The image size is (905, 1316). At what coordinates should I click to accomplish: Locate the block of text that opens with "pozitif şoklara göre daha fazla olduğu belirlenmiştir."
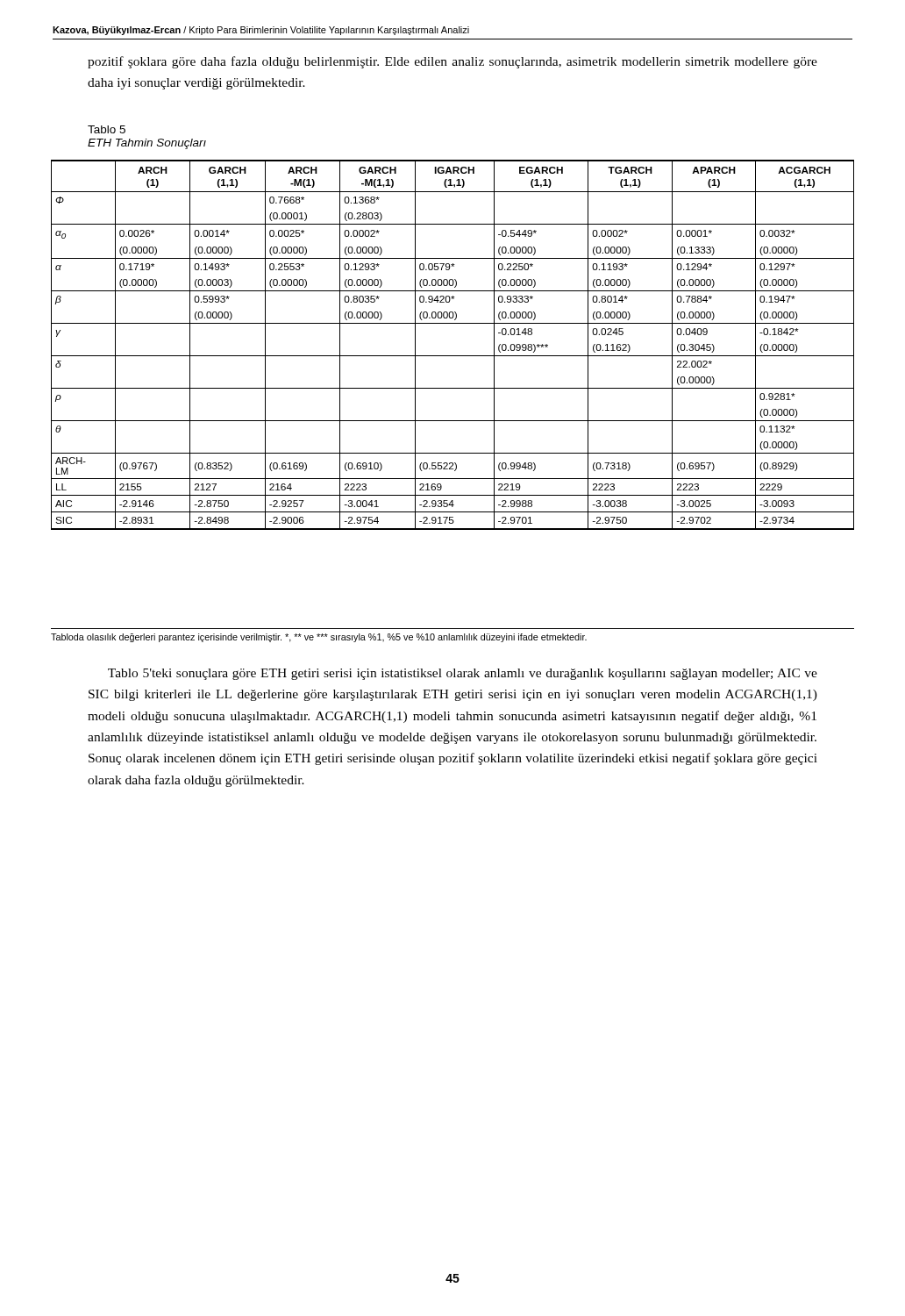coord(452,72)
